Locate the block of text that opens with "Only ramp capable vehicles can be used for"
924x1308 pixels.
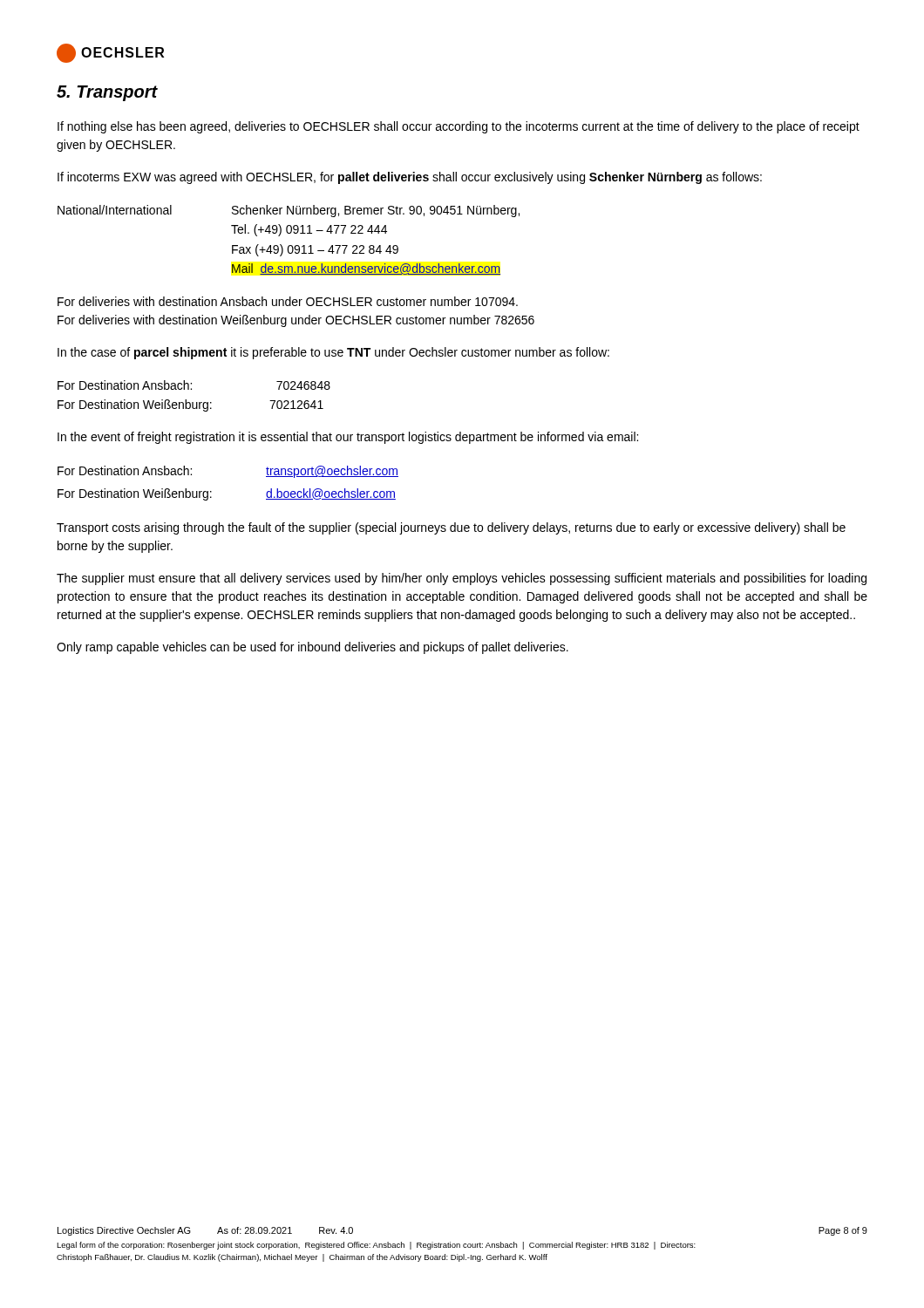click(313, 647)
